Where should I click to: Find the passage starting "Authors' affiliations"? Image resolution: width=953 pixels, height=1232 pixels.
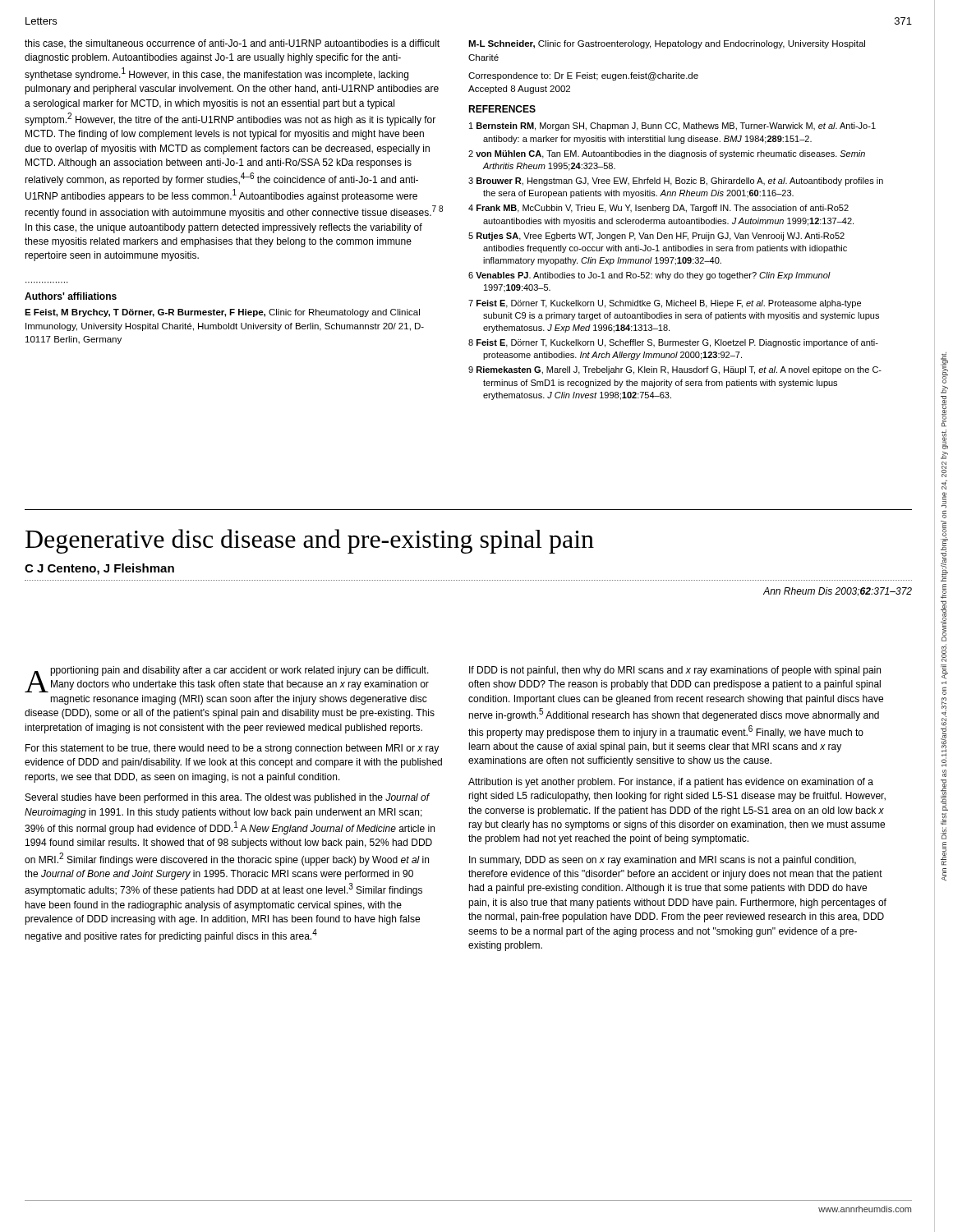pyautogui.click(x=71, y=296)
